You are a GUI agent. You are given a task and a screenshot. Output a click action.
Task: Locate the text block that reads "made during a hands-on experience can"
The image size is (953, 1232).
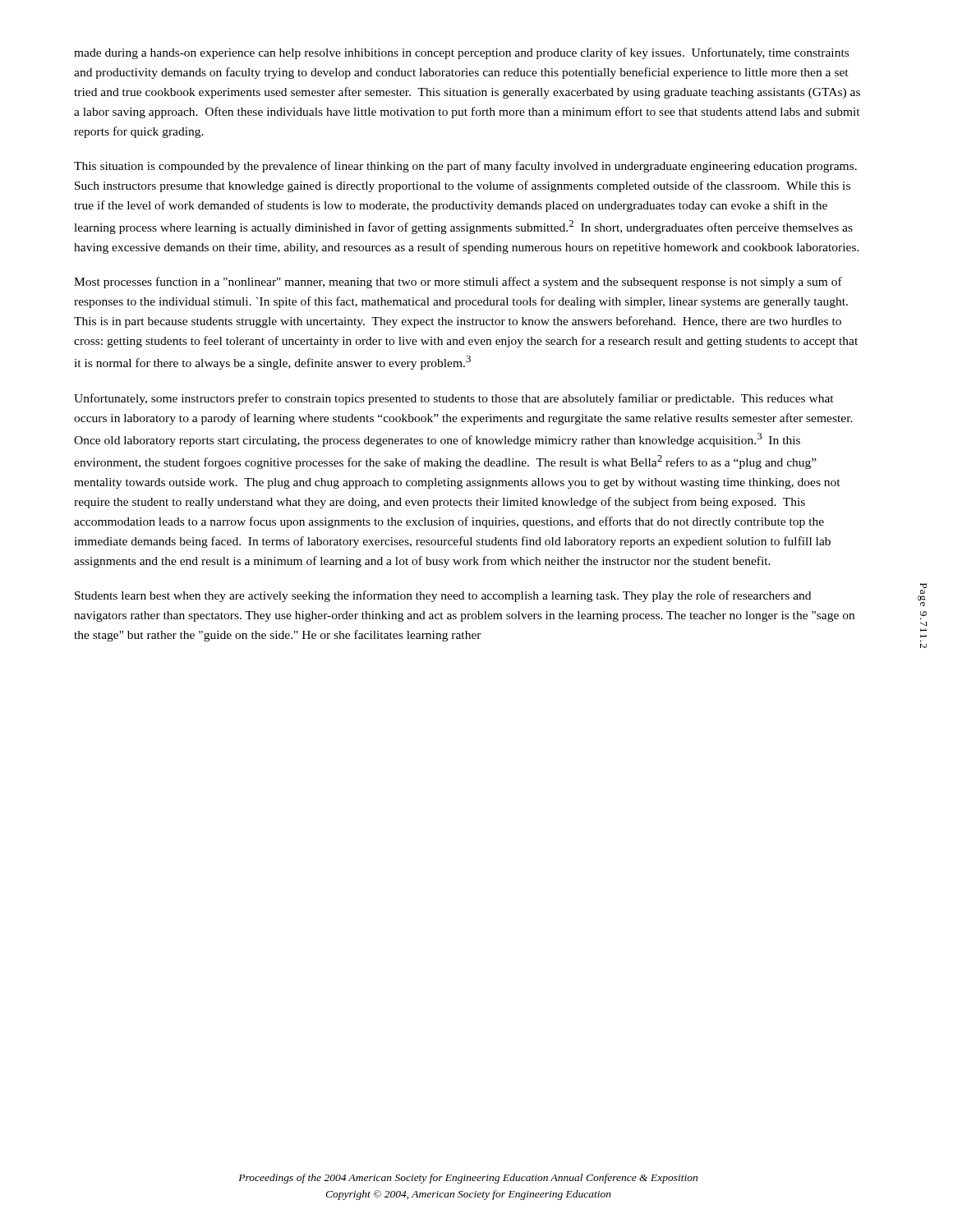tap(467, 92)
